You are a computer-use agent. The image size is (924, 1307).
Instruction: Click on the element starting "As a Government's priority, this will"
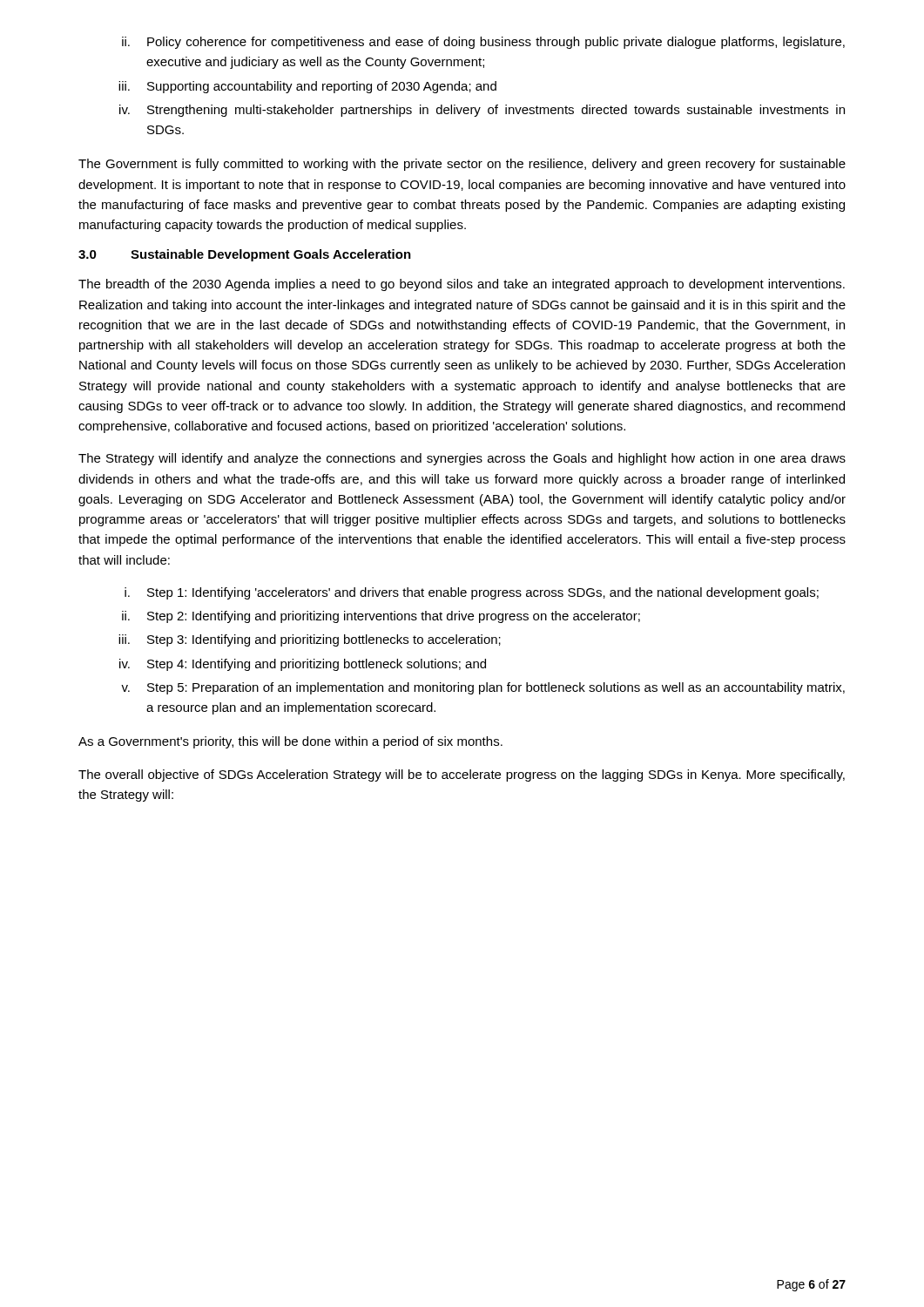click(462, 741)
